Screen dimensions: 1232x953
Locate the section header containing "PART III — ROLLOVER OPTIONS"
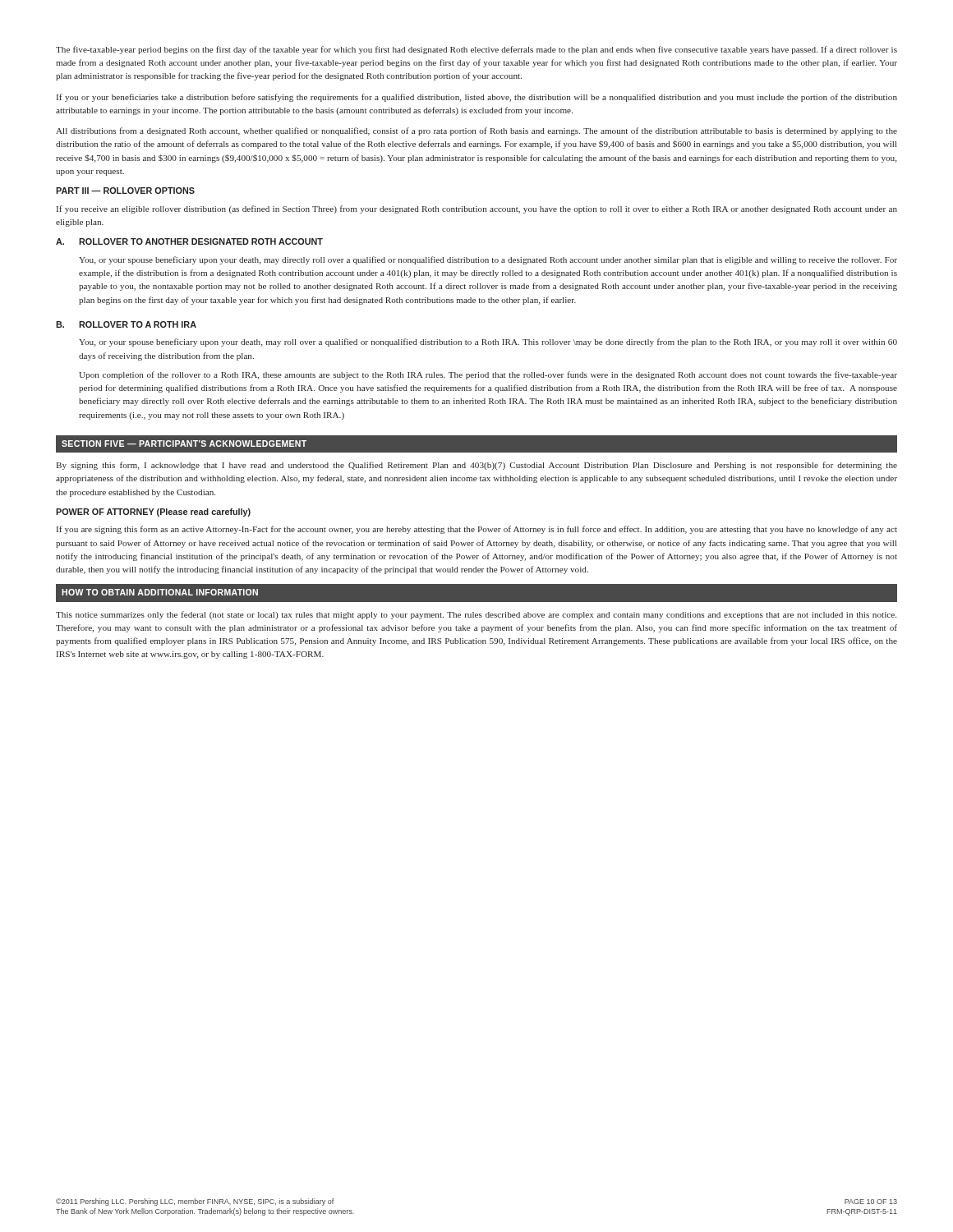(125, 191)
